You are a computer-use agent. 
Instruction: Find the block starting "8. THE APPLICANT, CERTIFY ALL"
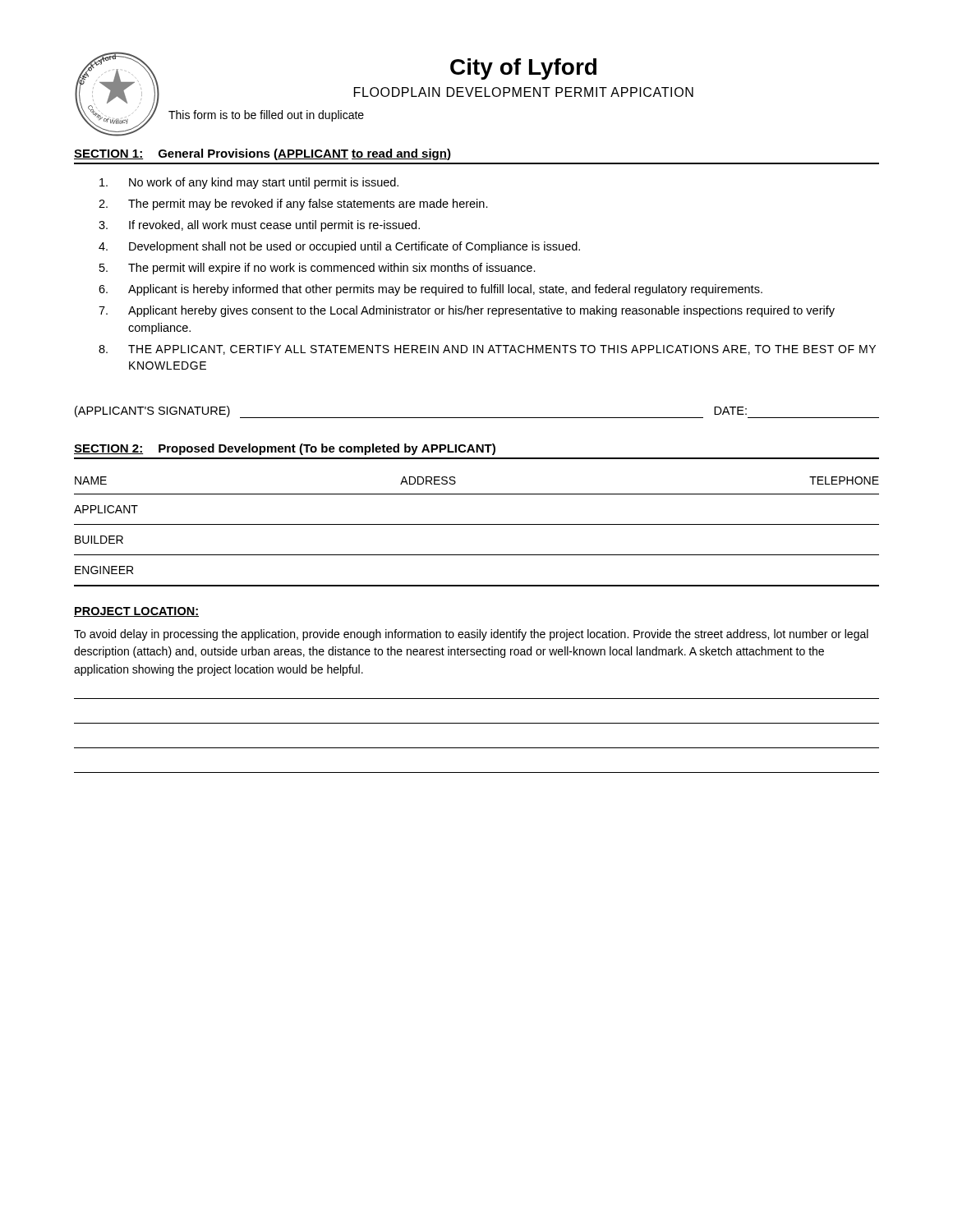[476, 358]
